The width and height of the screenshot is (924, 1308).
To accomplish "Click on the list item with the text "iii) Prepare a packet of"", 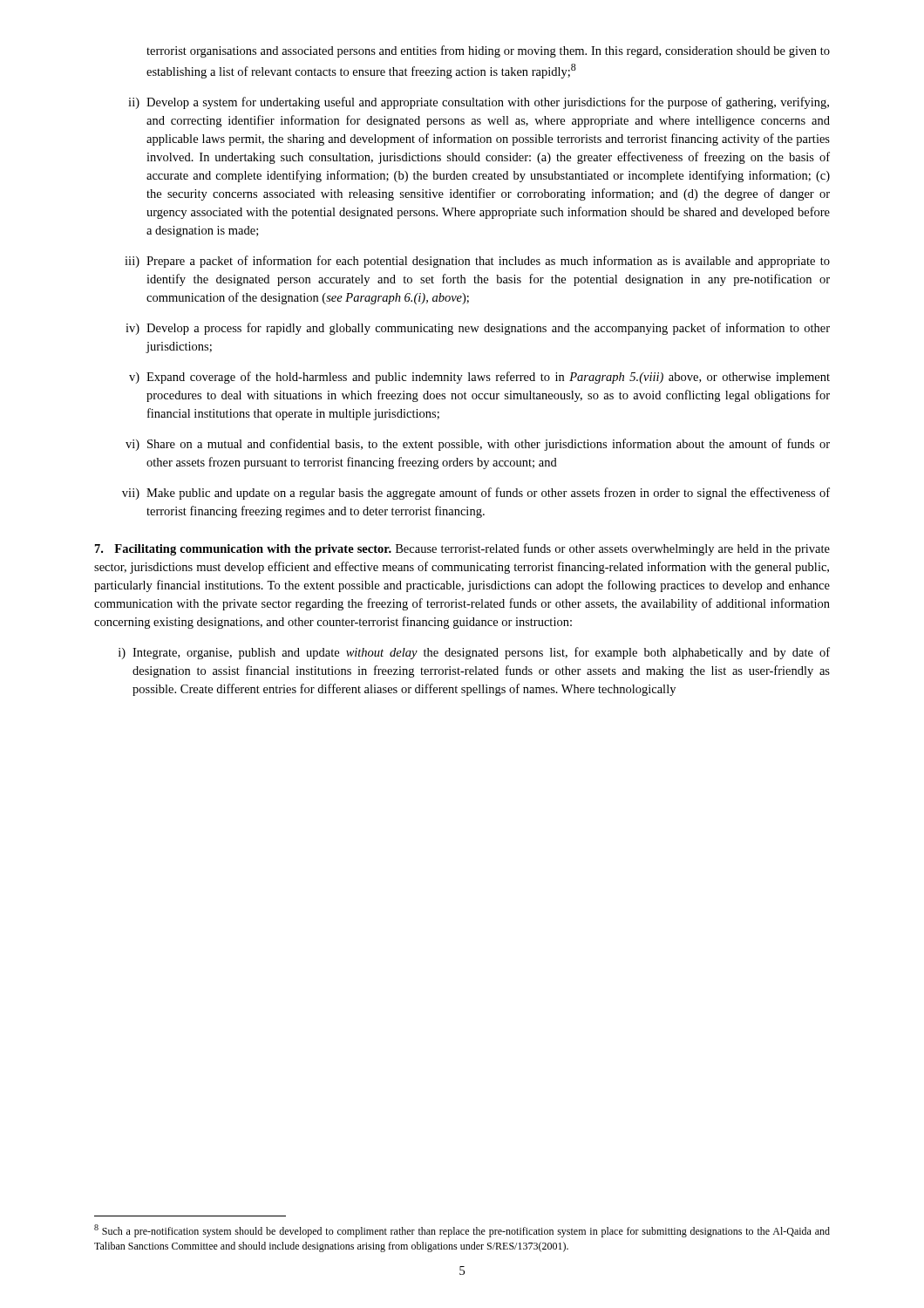I will [462, 280].
